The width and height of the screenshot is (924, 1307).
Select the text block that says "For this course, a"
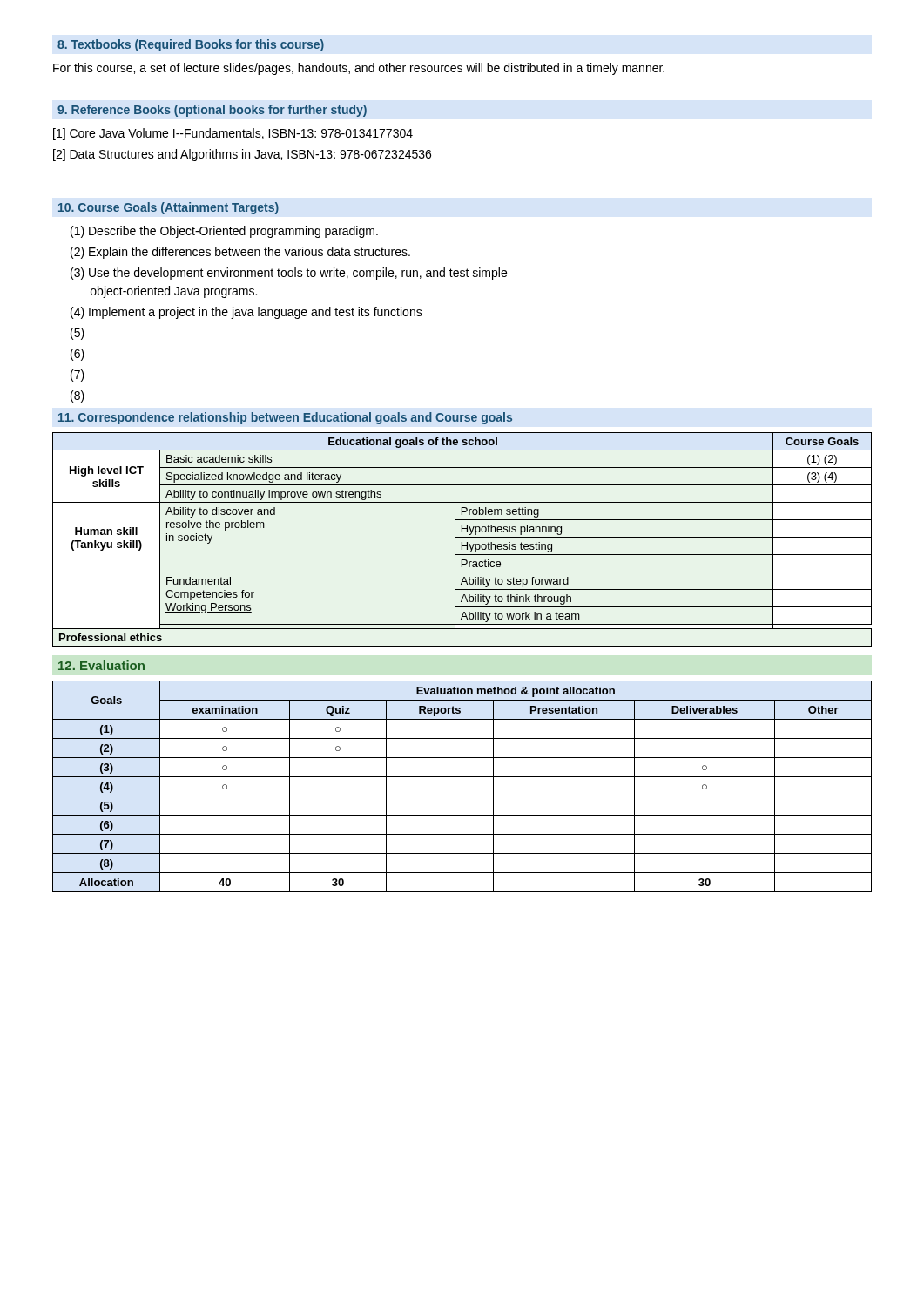[x=359, y=68]
